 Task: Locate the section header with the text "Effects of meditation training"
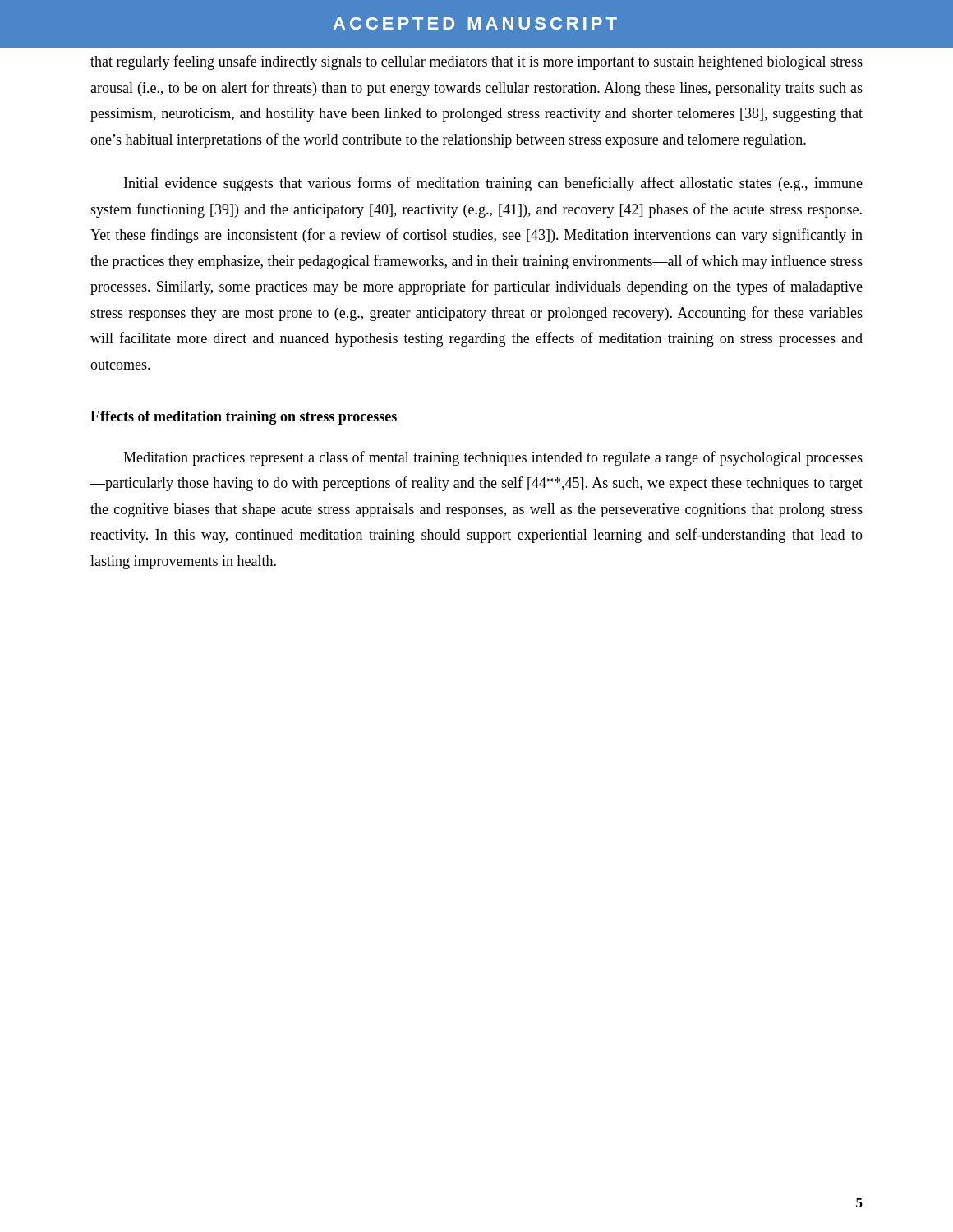(x=244, y=417)
